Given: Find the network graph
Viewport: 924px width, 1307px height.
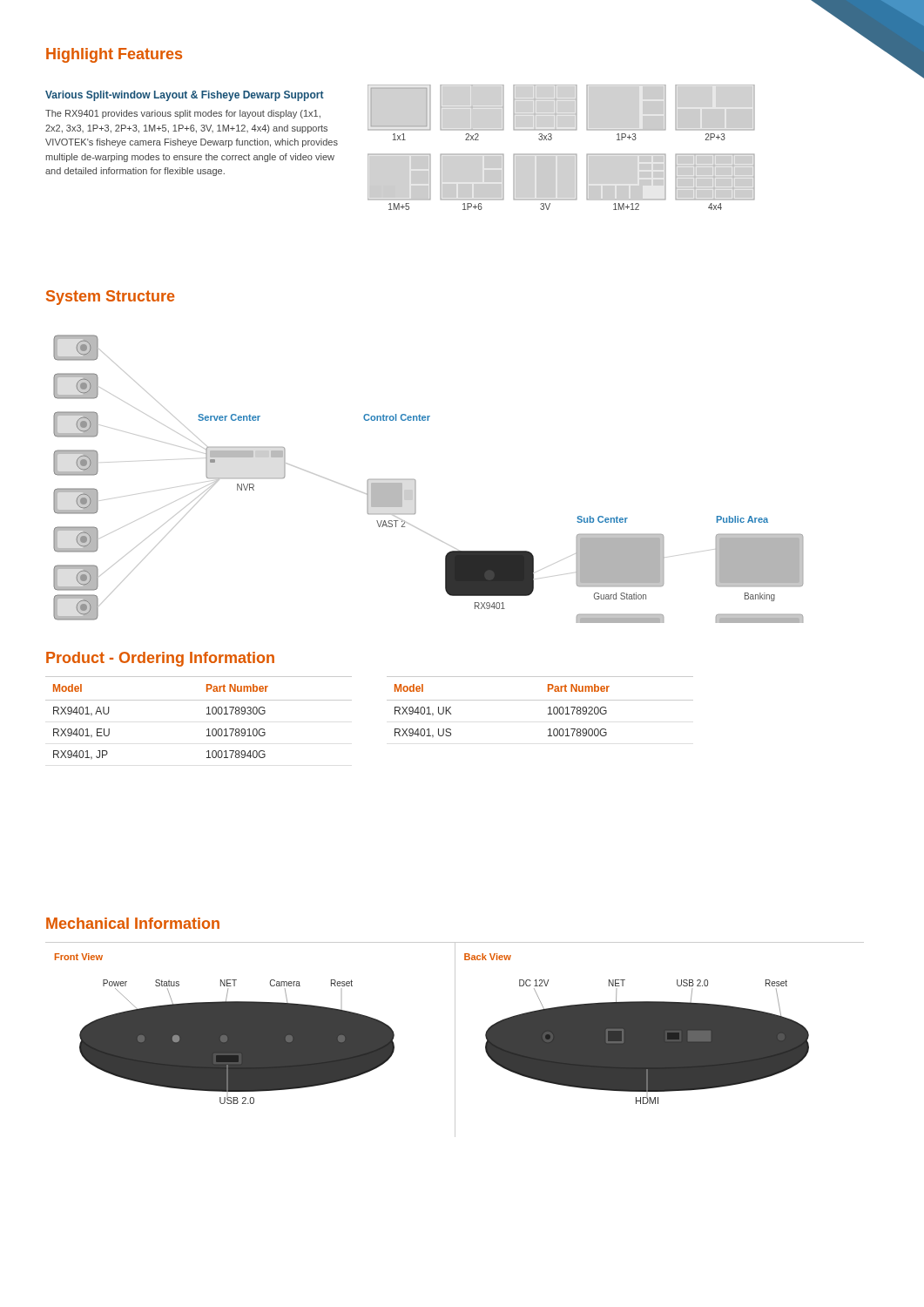Looking at the screenshot, I should tap(455, 472).
